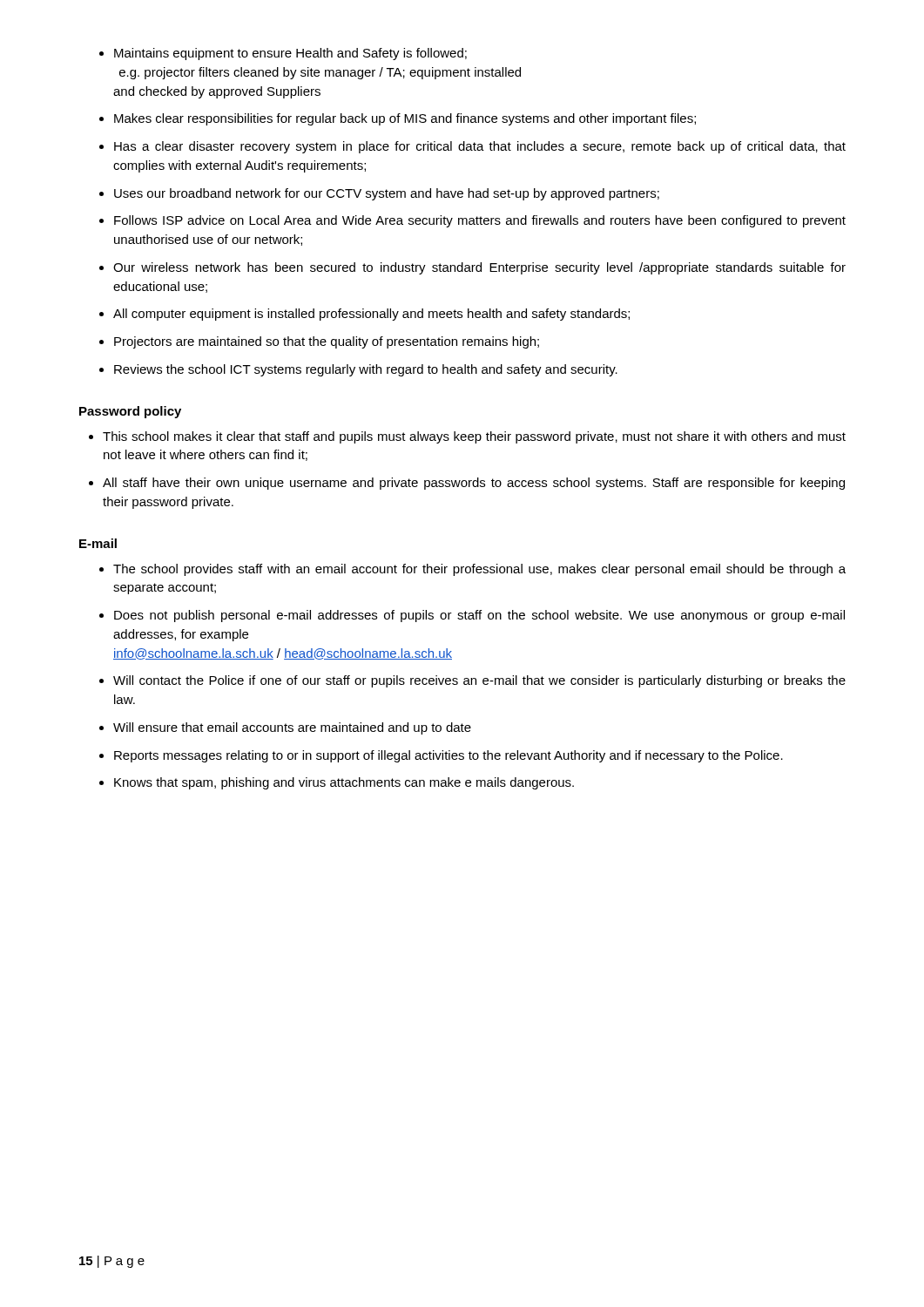Image resolution: width=924 pixels, height=1307 pixels.
Task: Find the list item with the text "Projectors are maintained so that the quality of"
Action: coord(327,341)
